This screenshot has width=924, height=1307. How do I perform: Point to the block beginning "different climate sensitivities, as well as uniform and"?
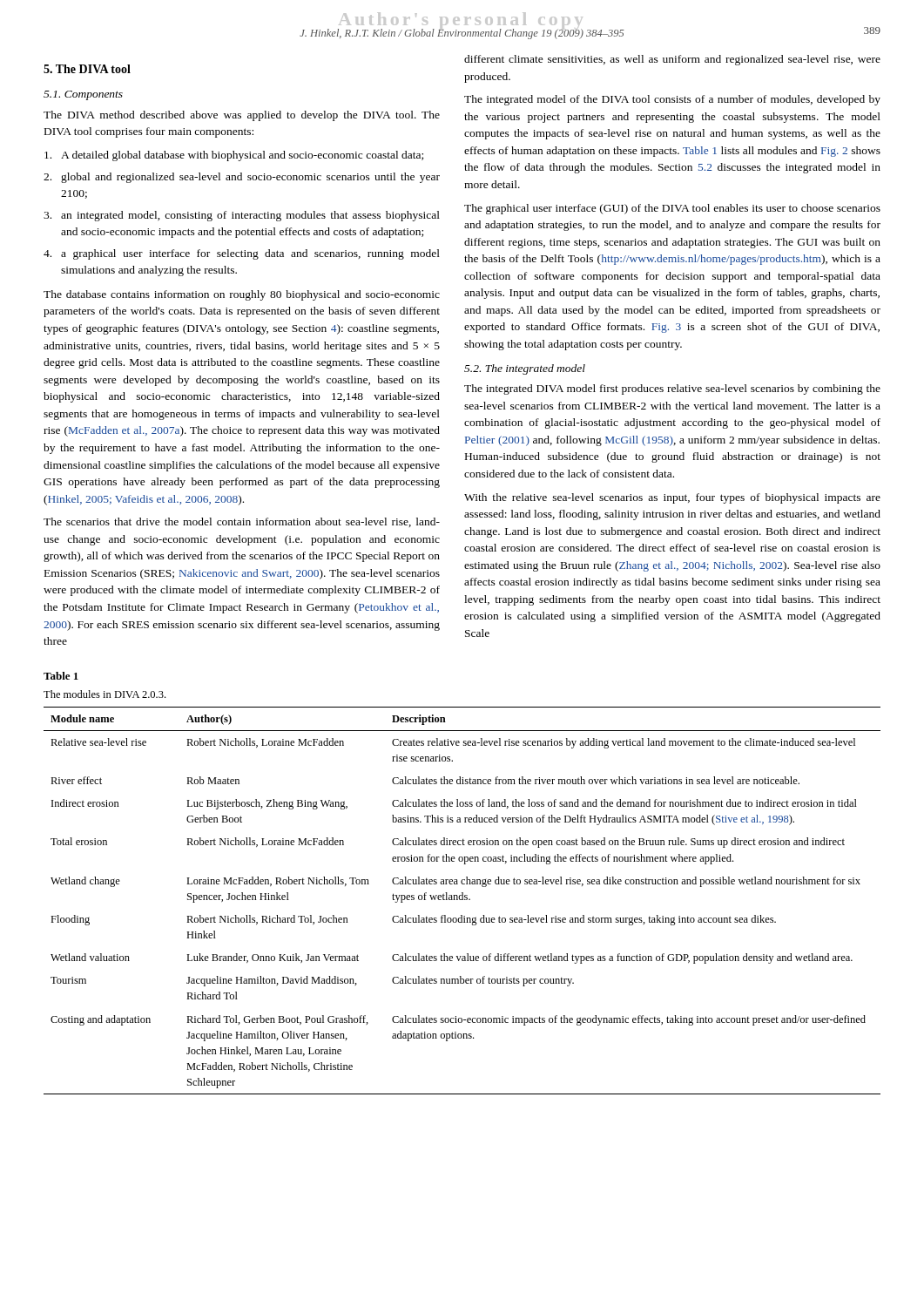click(x=672, y=67)
